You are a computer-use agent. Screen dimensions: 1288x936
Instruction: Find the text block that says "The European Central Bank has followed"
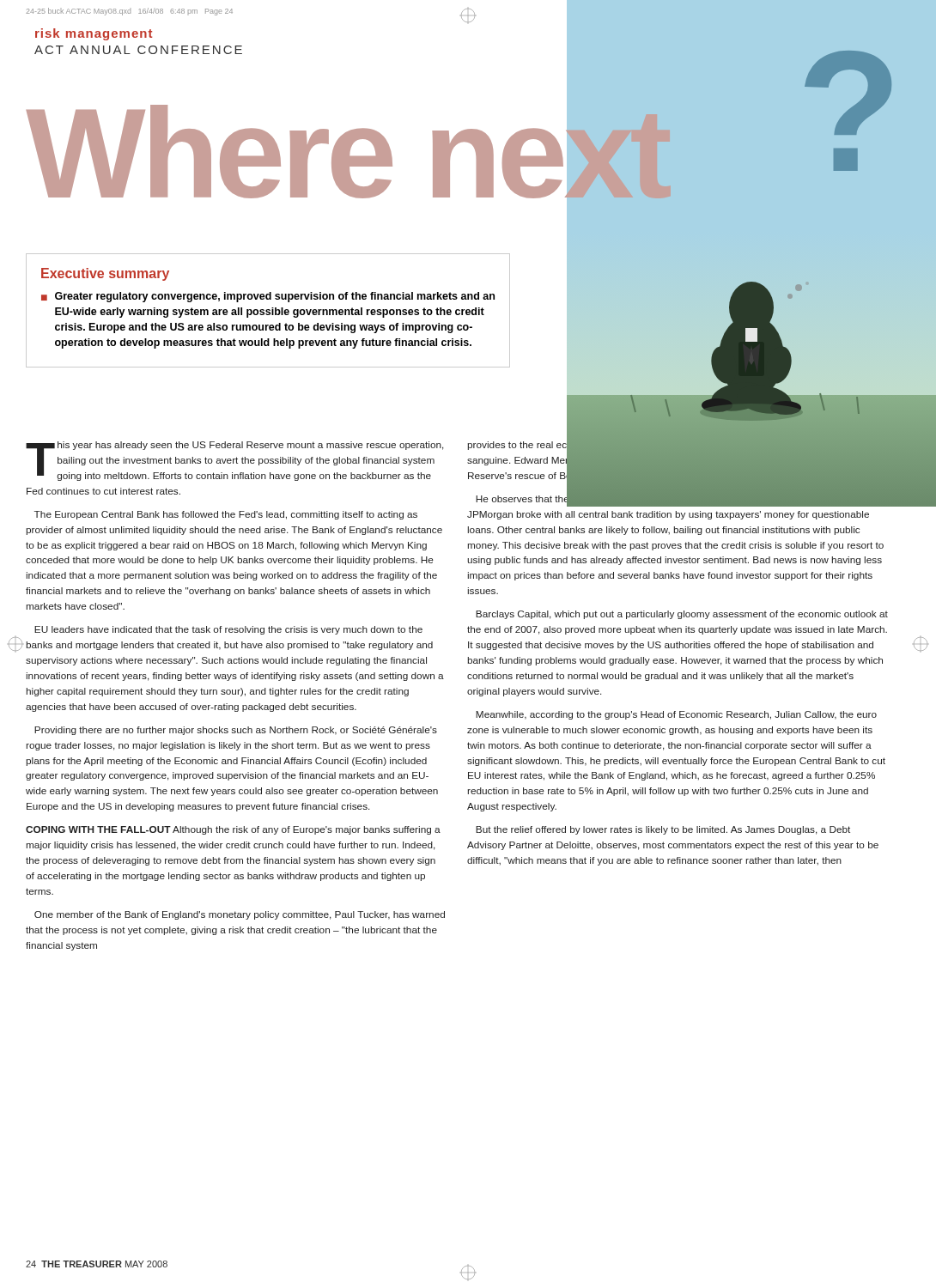234,560
